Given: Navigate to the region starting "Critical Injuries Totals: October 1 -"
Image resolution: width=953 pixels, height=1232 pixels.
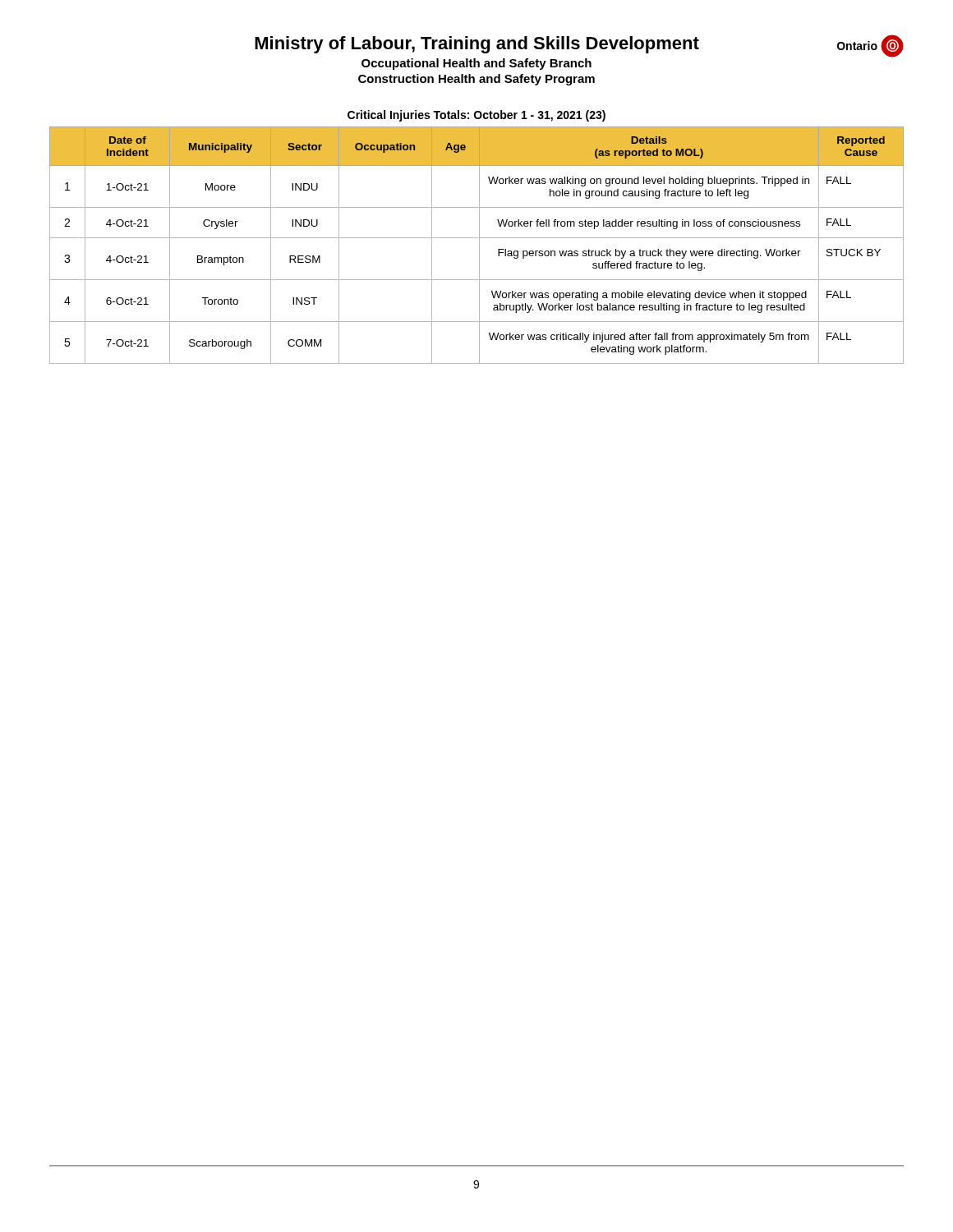Looking at the screenshot, I should pyautogui.click(x=476, y=115).
